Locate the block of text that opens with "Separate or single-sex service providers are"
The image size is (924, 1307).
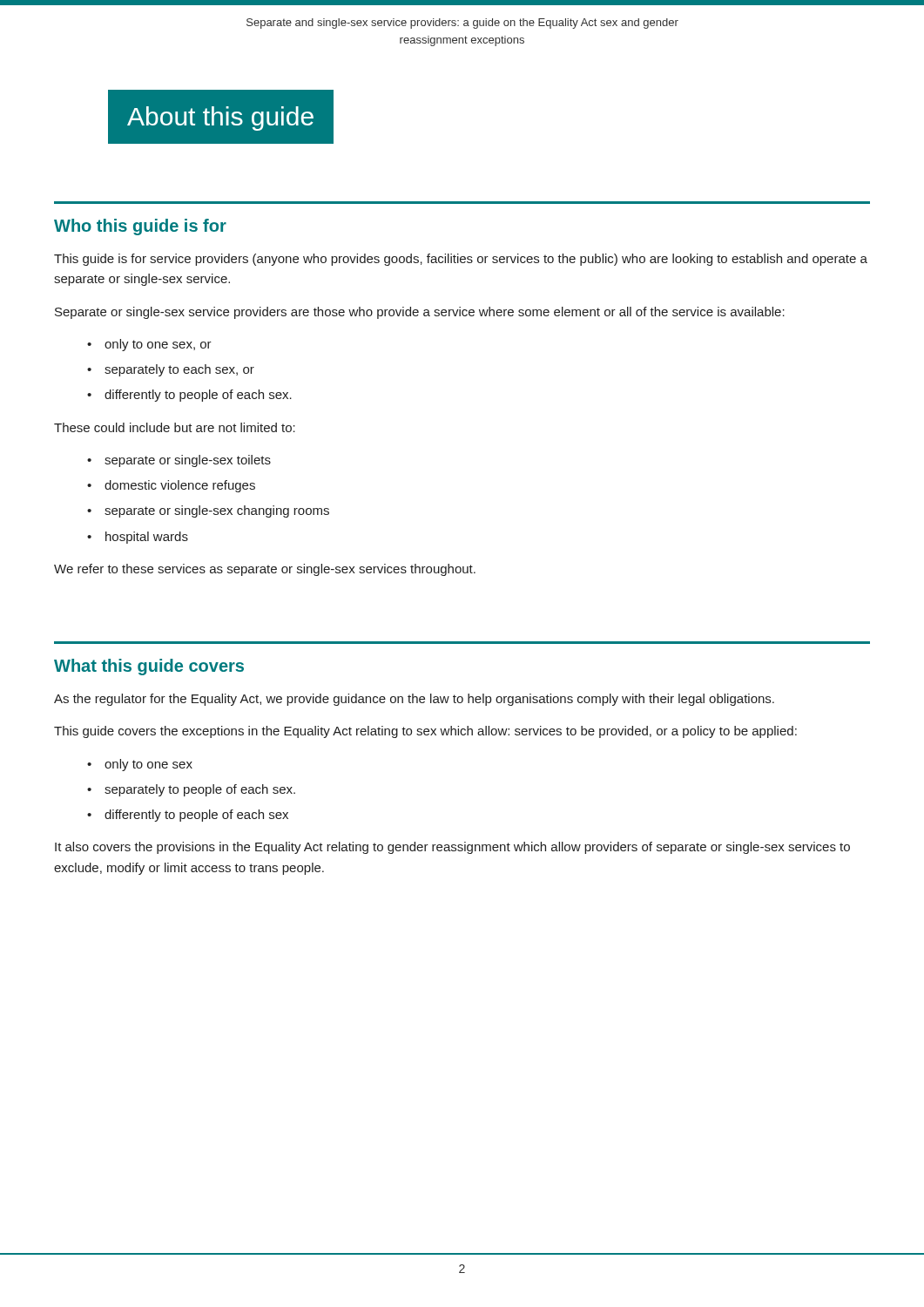[x=420, y=311]
